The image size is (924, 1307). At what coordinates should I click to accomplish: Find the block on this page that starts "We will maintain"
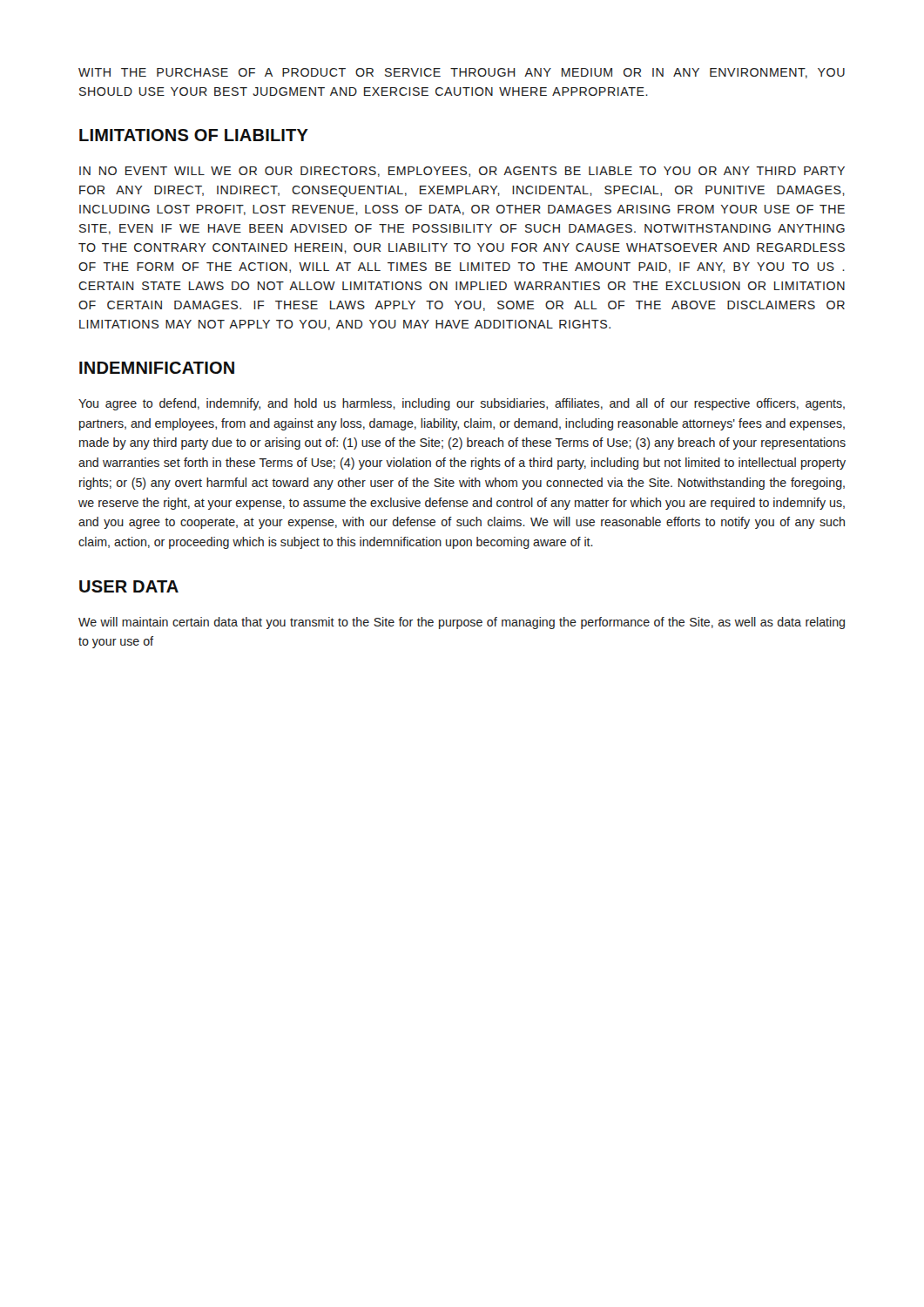tap(462, 632)
